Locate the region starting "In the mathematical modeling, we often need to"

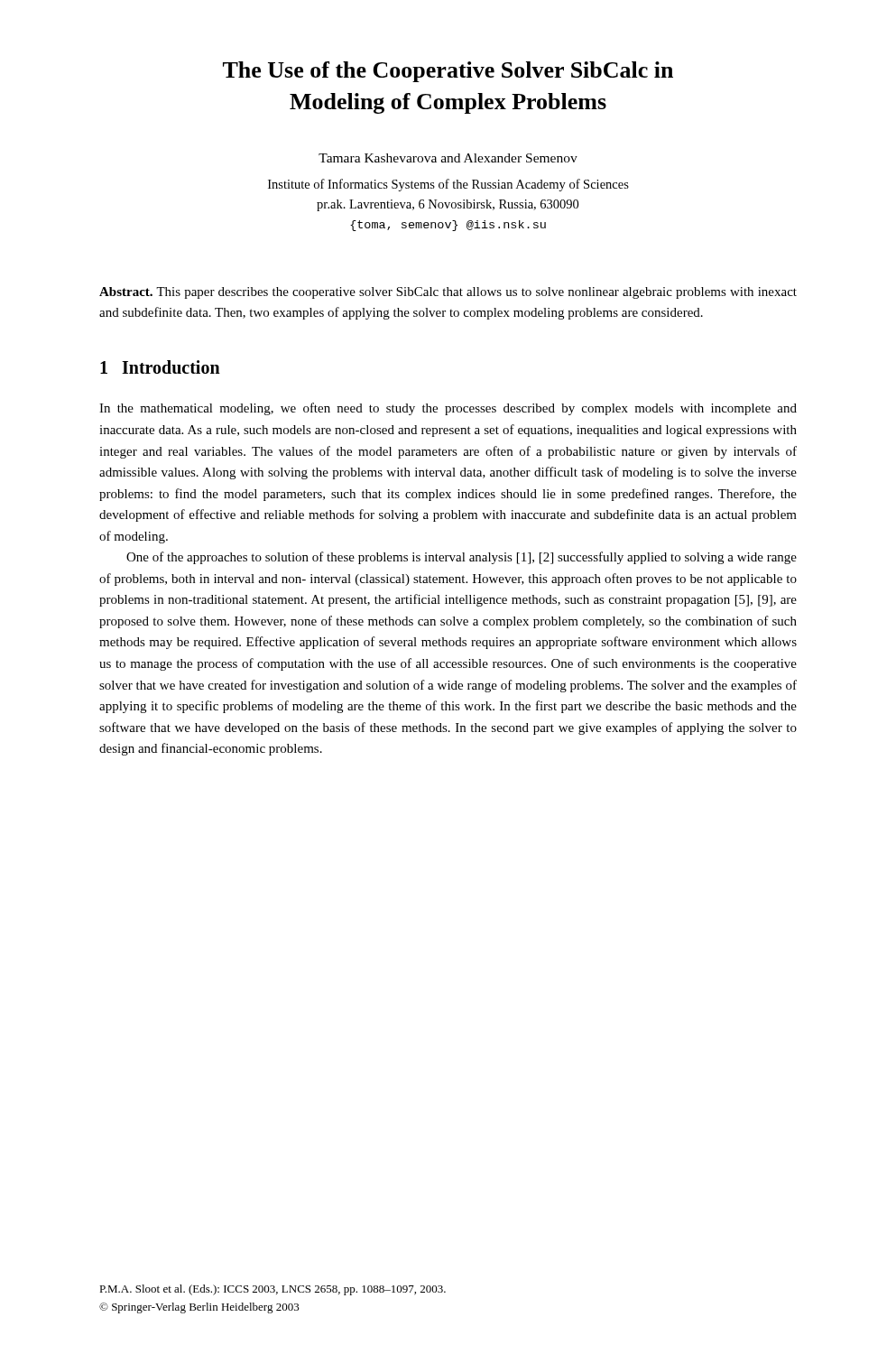[x=448, y=579]
